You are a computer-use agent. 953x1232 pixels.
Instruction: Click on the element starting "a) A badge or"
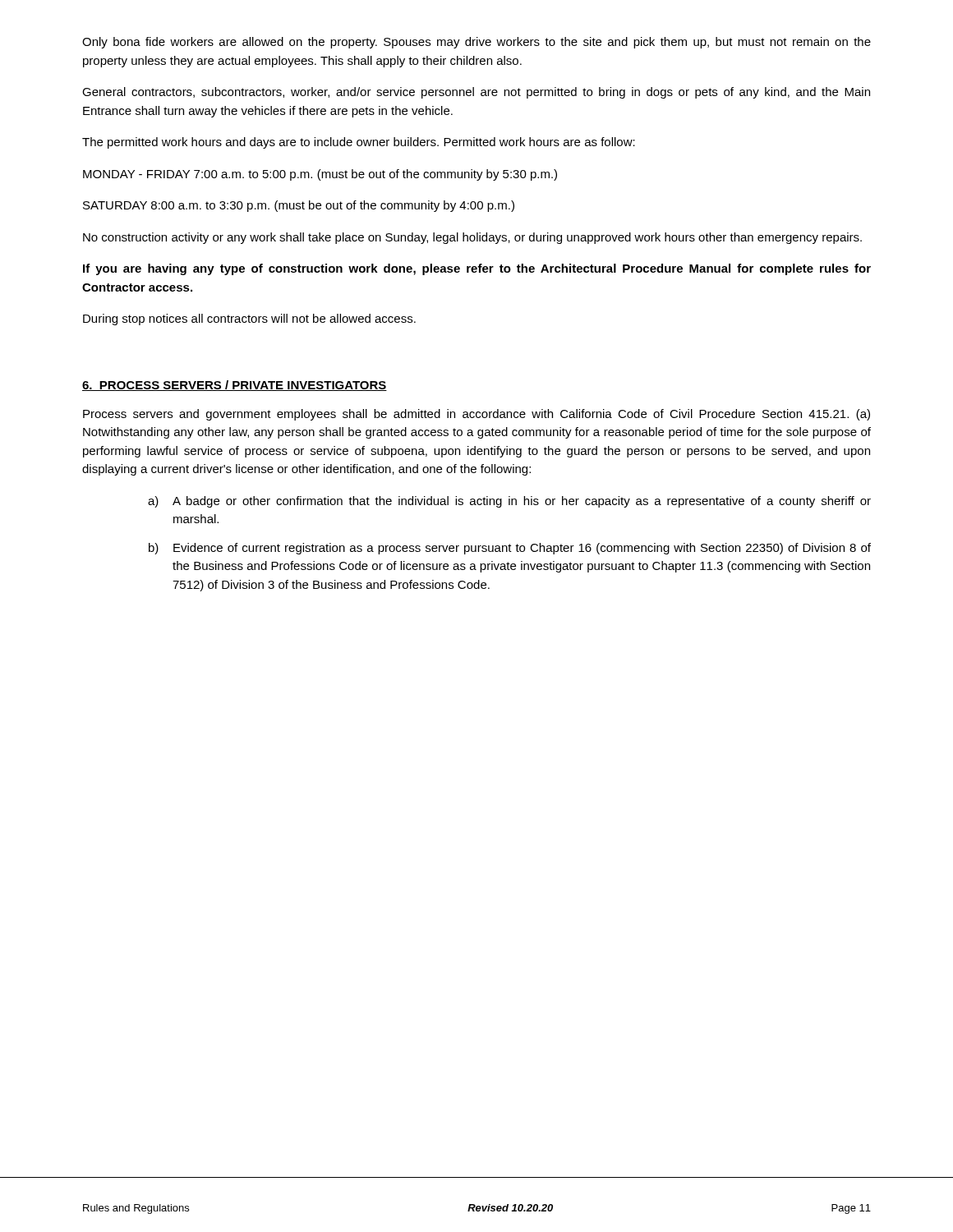click(509, 510)
